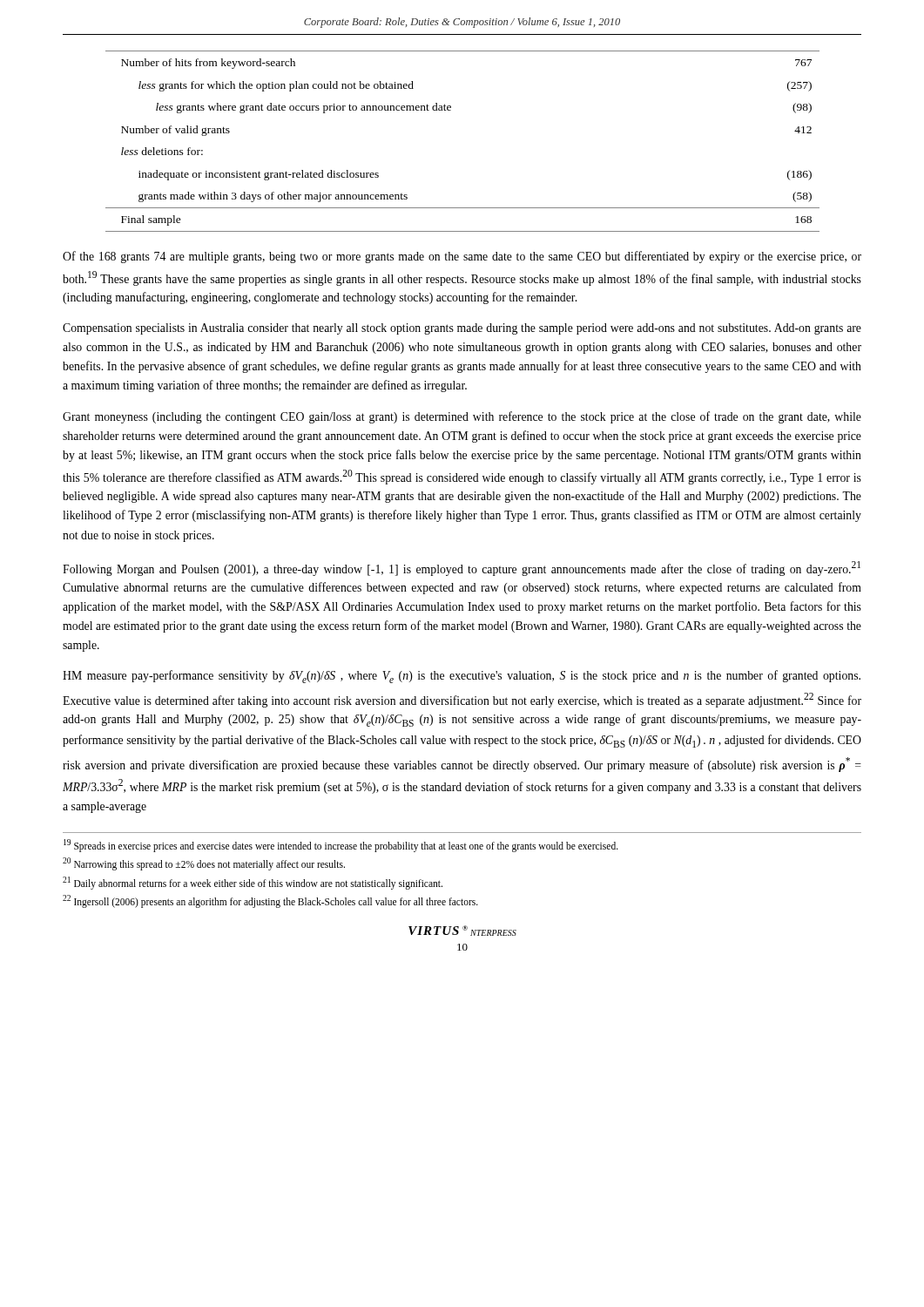Select the block starting "HM measure pay-performance sensitivity by δVe(n)/δS"
The width and height of the screenshot is (924, 1307).
462,741
